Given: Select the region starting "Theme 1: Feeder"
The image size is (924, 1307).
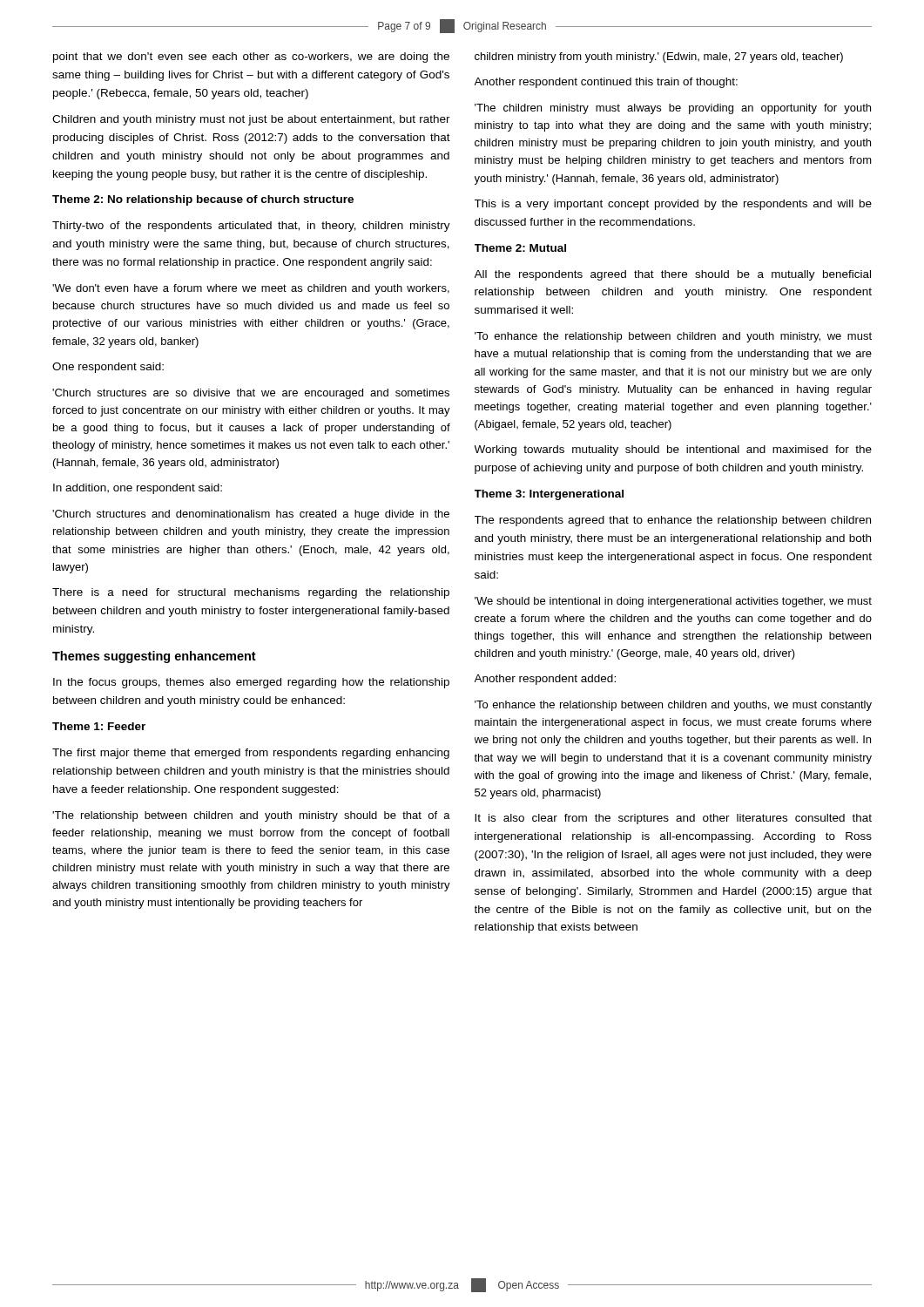Looking at the screenshot, I should pyautogui.click(x=99, y=726).
